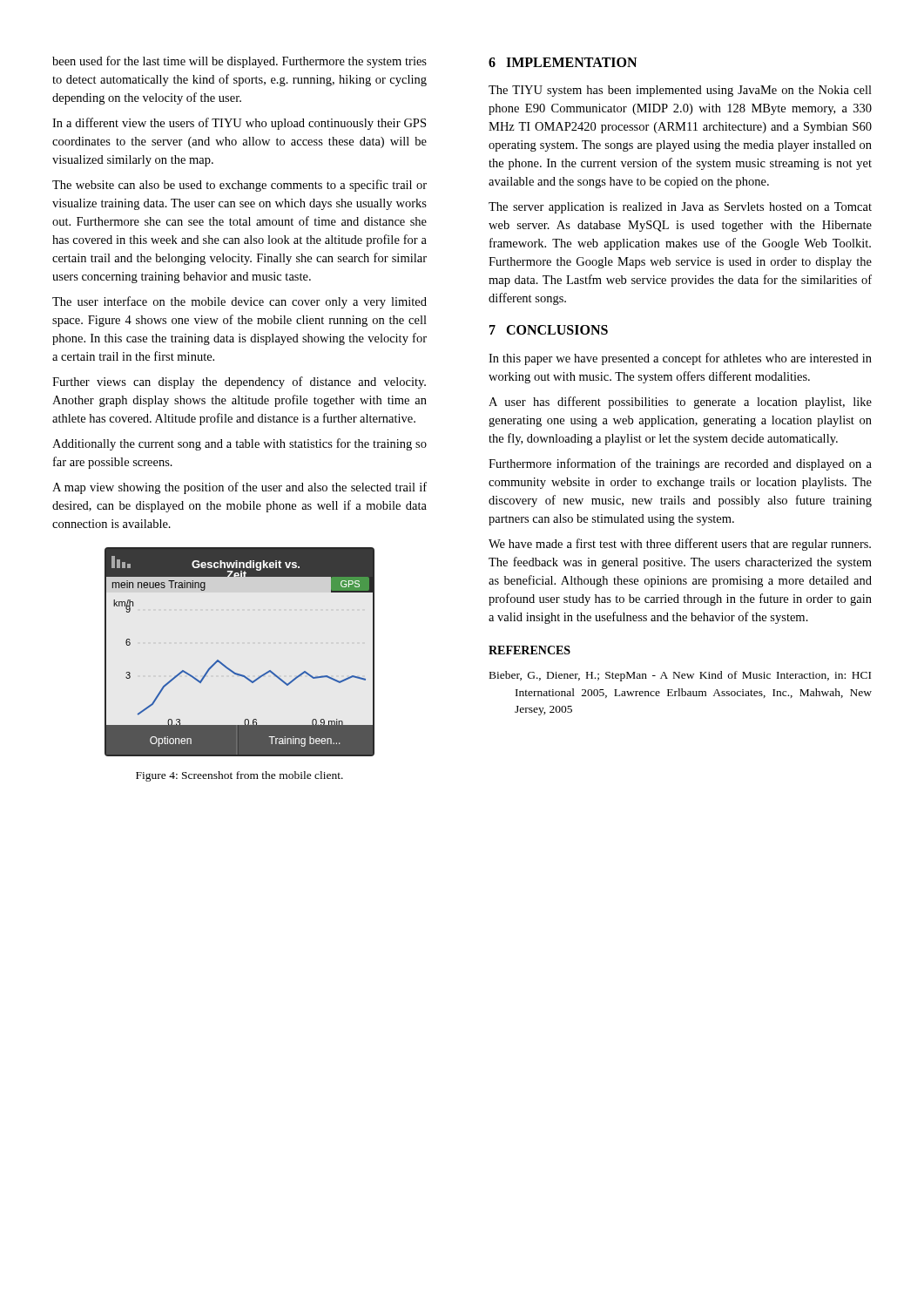Click on the element starting "In this paper we have presented"
Image resolution: width=924 pixels, height=1307 pixels.
[680, 488]
